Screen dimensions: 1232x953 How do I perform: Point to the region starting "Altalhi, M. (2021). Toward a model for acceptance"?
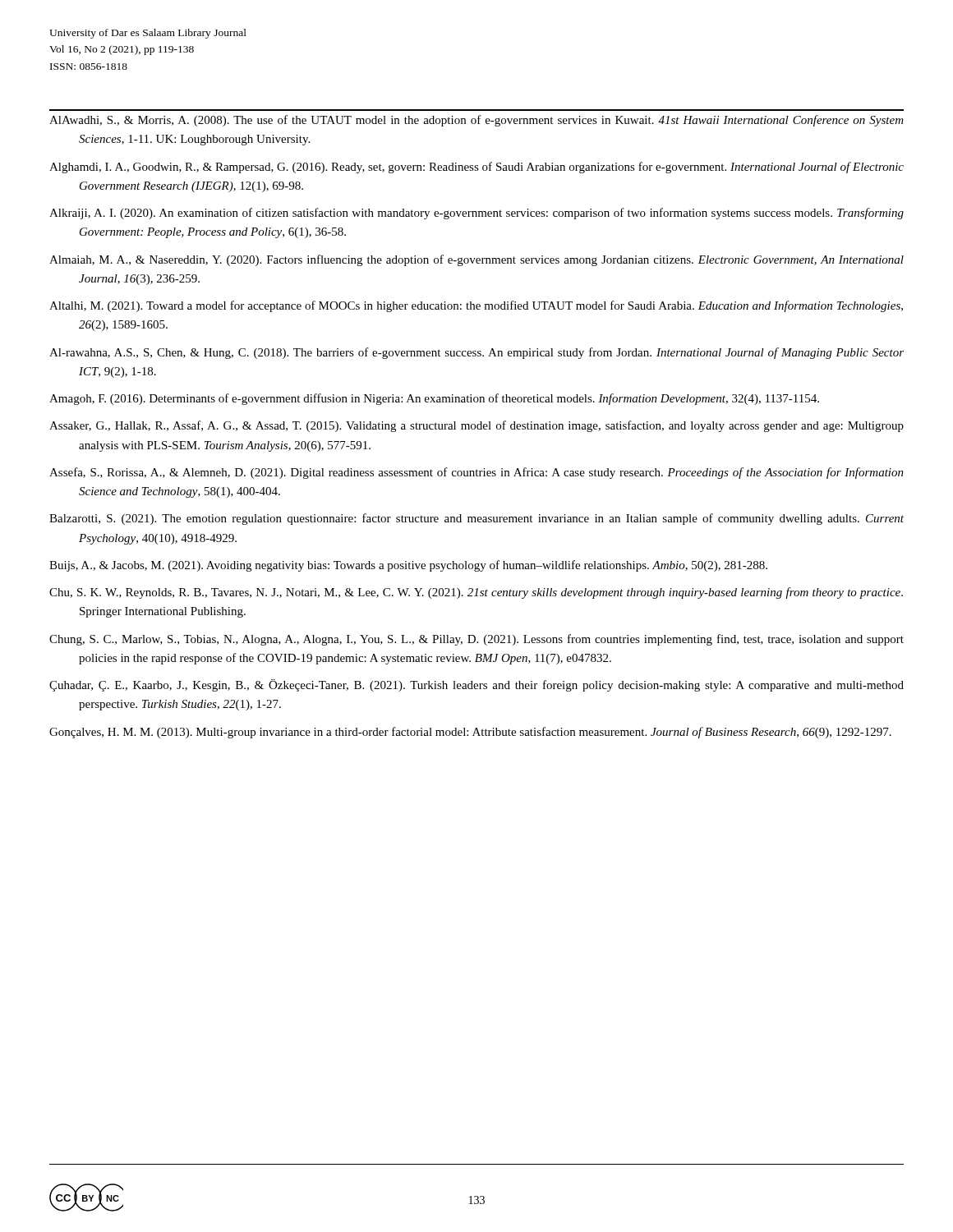pos(476,315)
